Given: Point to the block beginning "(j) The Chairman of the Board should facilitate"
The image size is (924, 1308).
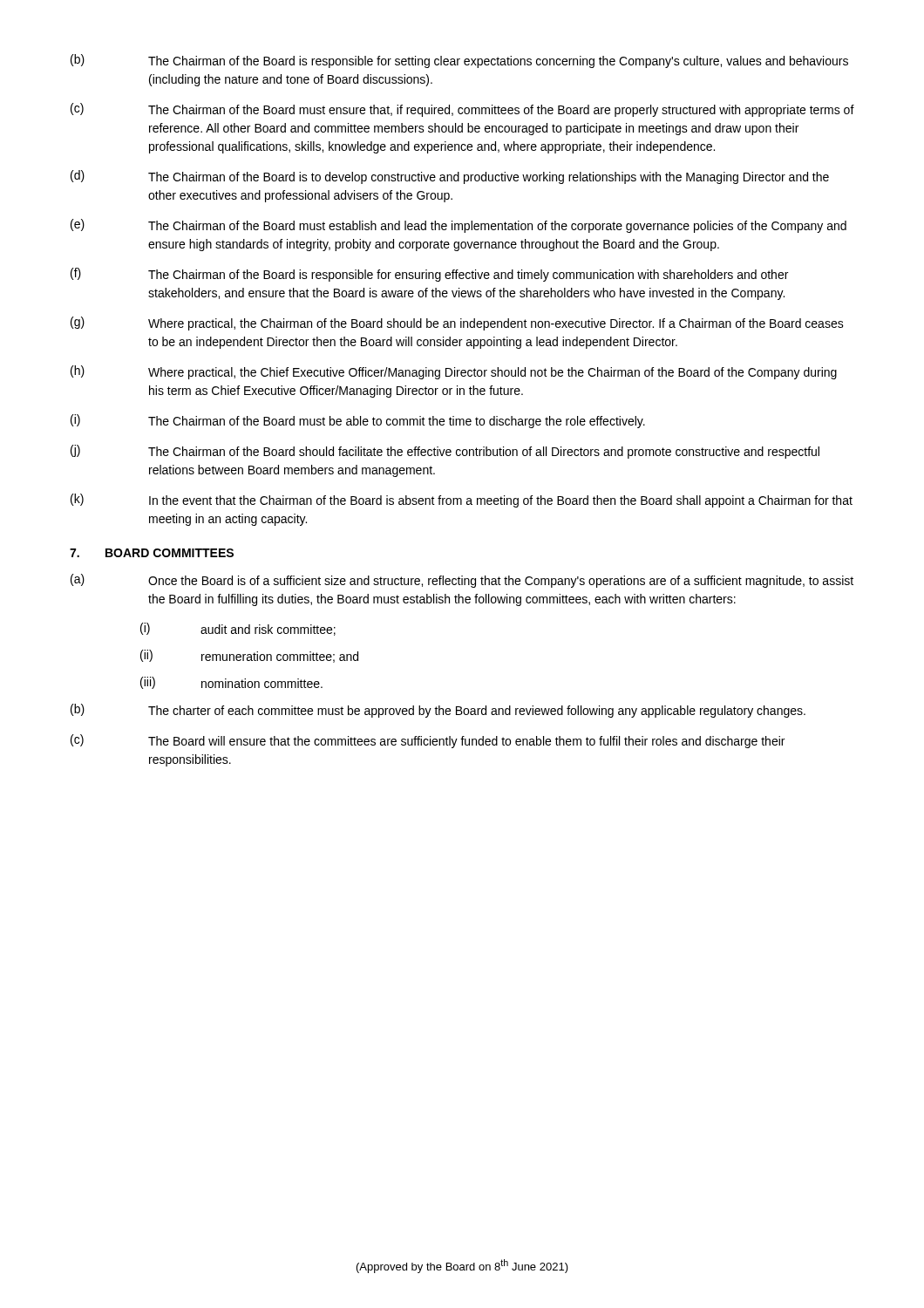Looking at the screenshot, I should pos(462,461).
